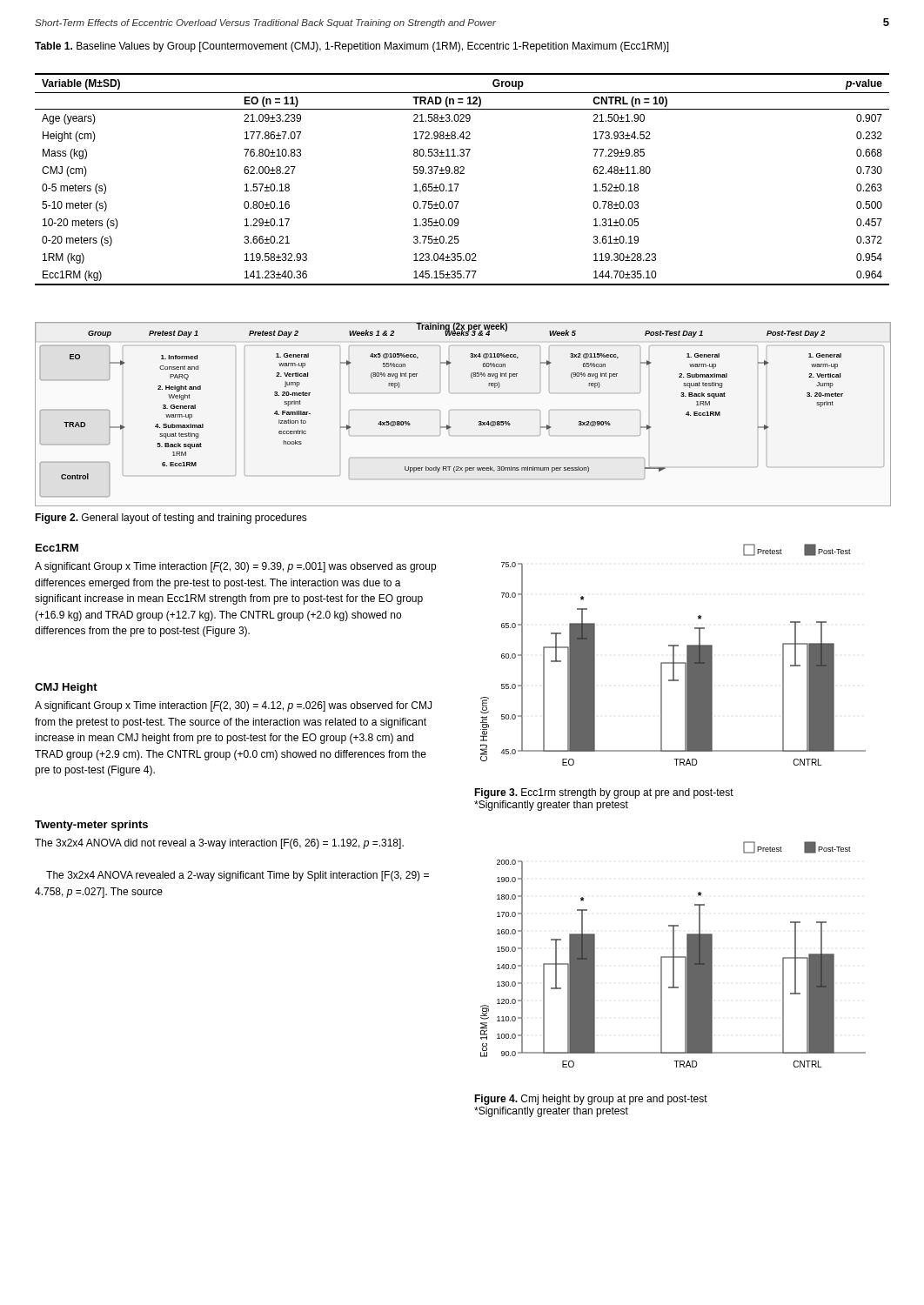The image size is (924, 1305).
Task: Click the caption that begins "Figure 4. Cmj height by"
Action: (x=591, y=1105)
